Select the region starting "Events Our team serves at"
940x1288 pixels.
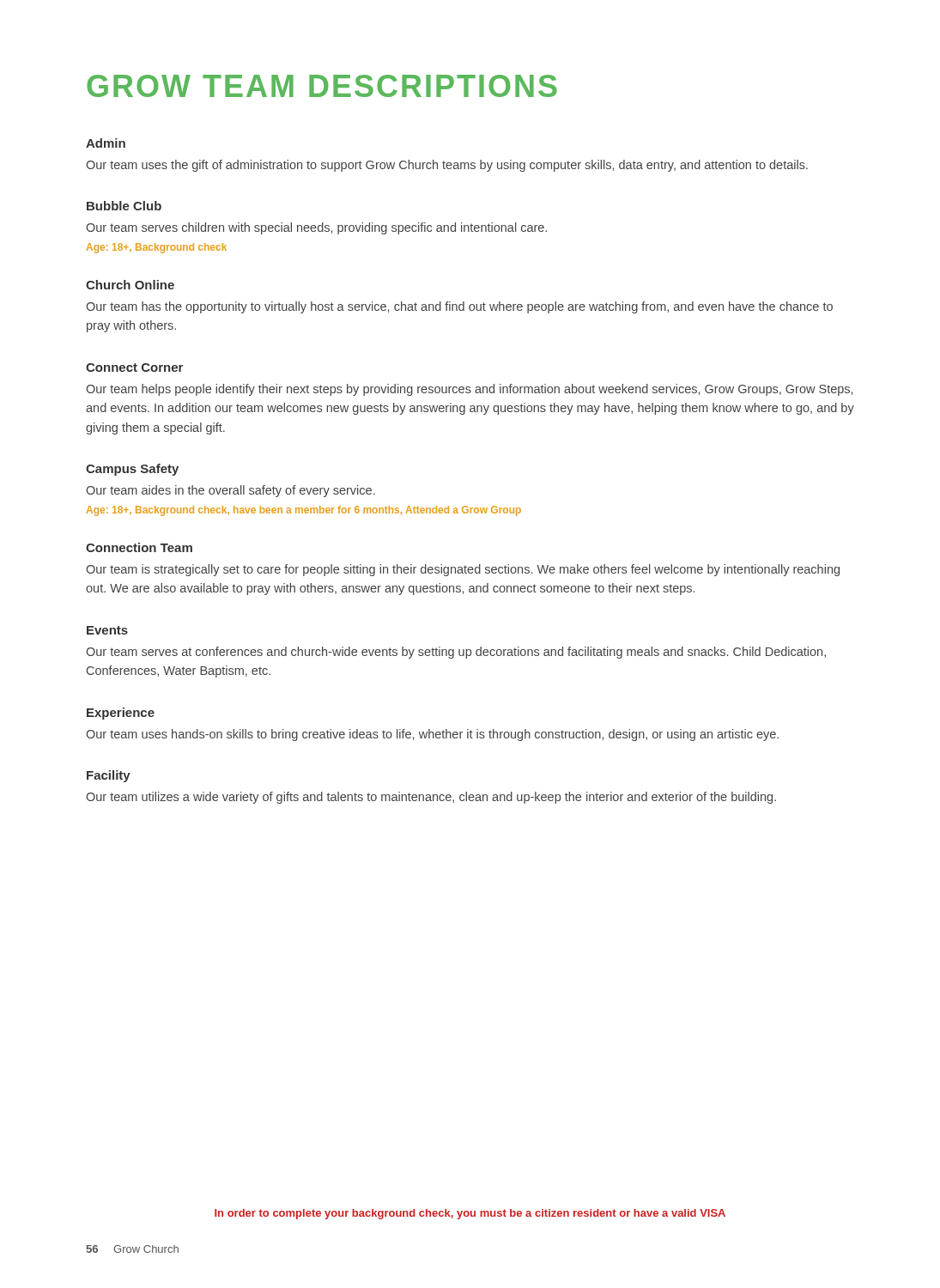(470, 651)
